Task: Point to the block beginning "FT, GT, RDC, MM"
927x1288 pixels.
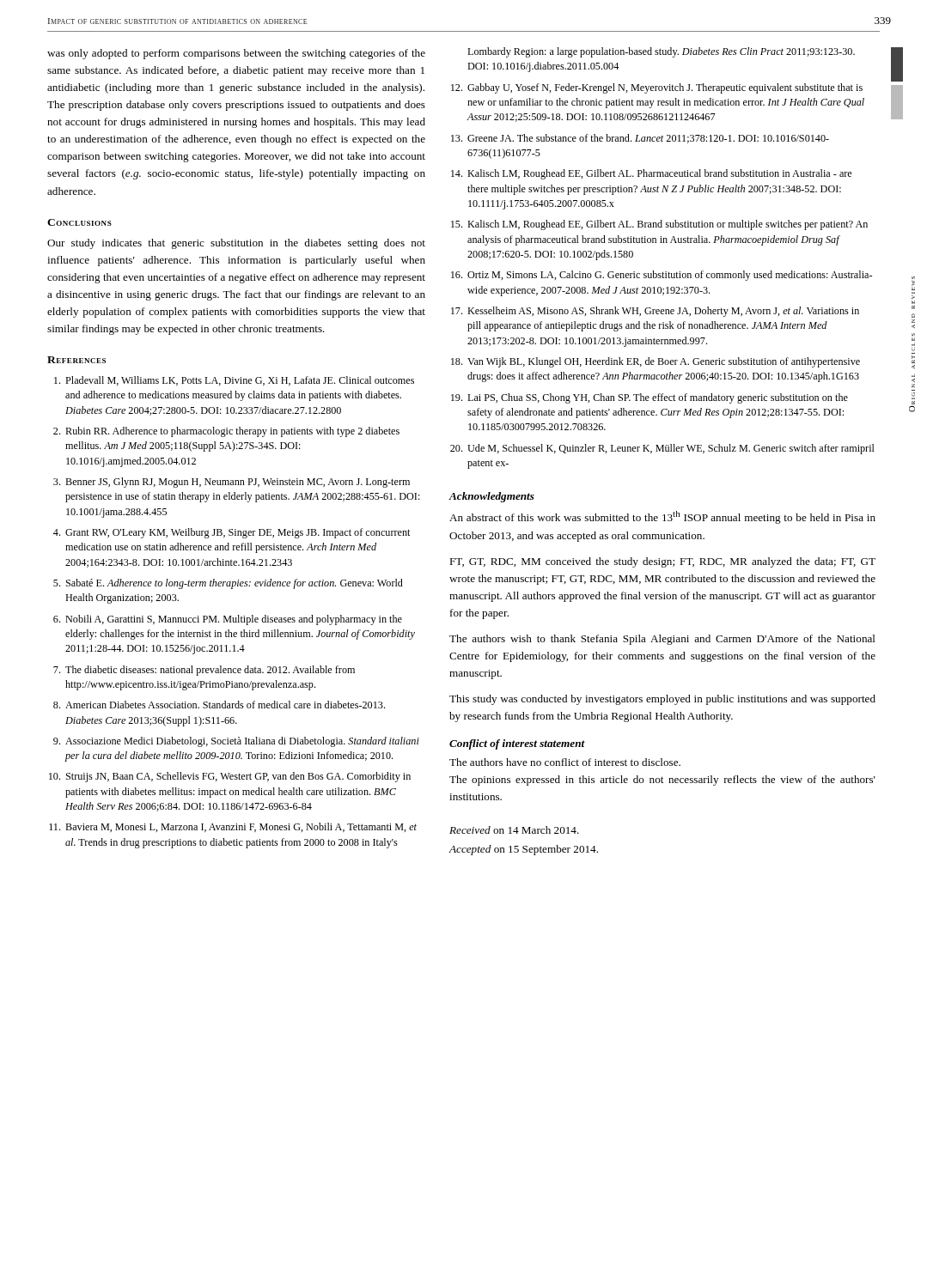Action: coord(662,587)
